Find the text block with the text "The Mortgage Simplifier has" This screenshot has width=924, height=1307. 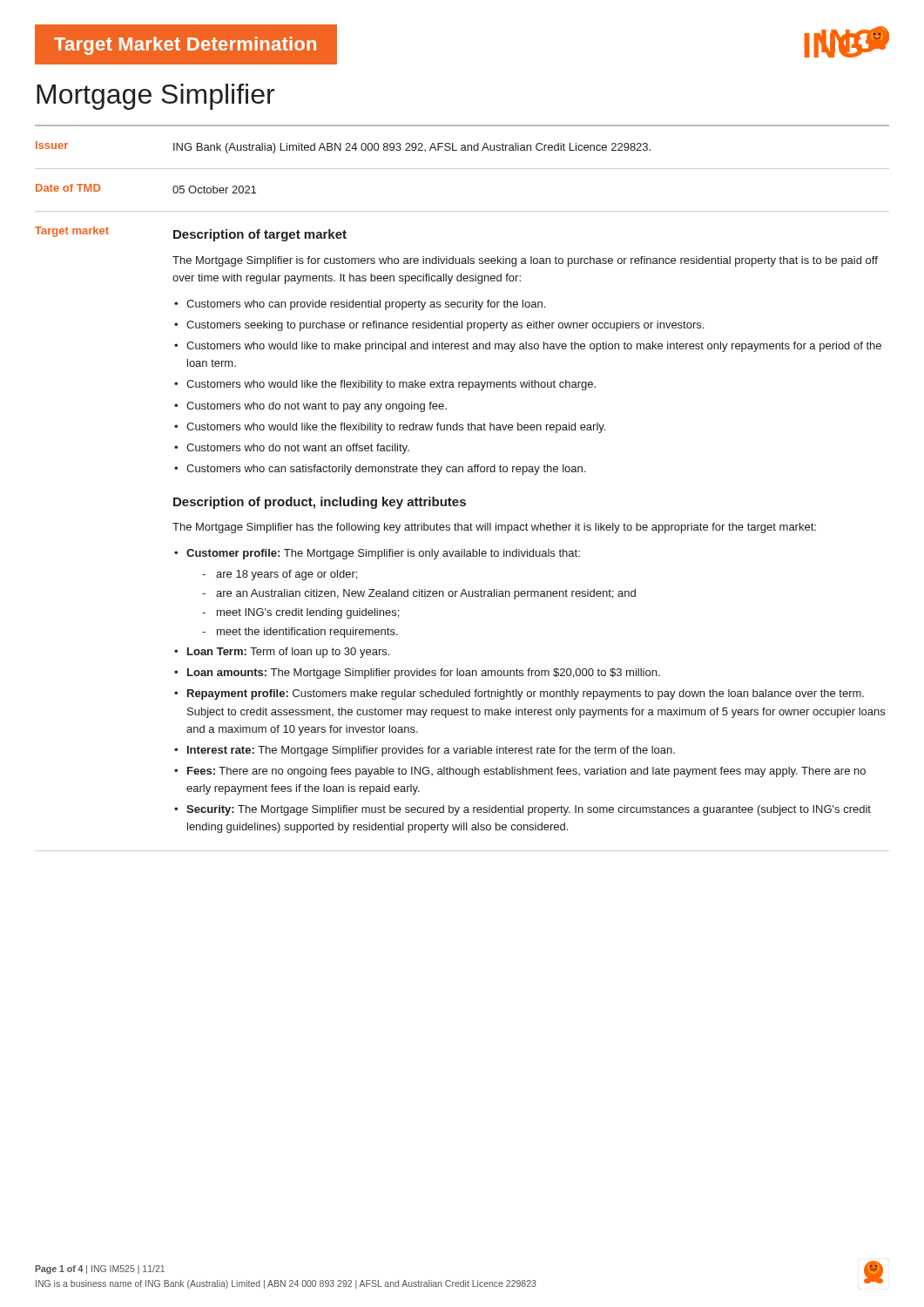coord(495,527)
